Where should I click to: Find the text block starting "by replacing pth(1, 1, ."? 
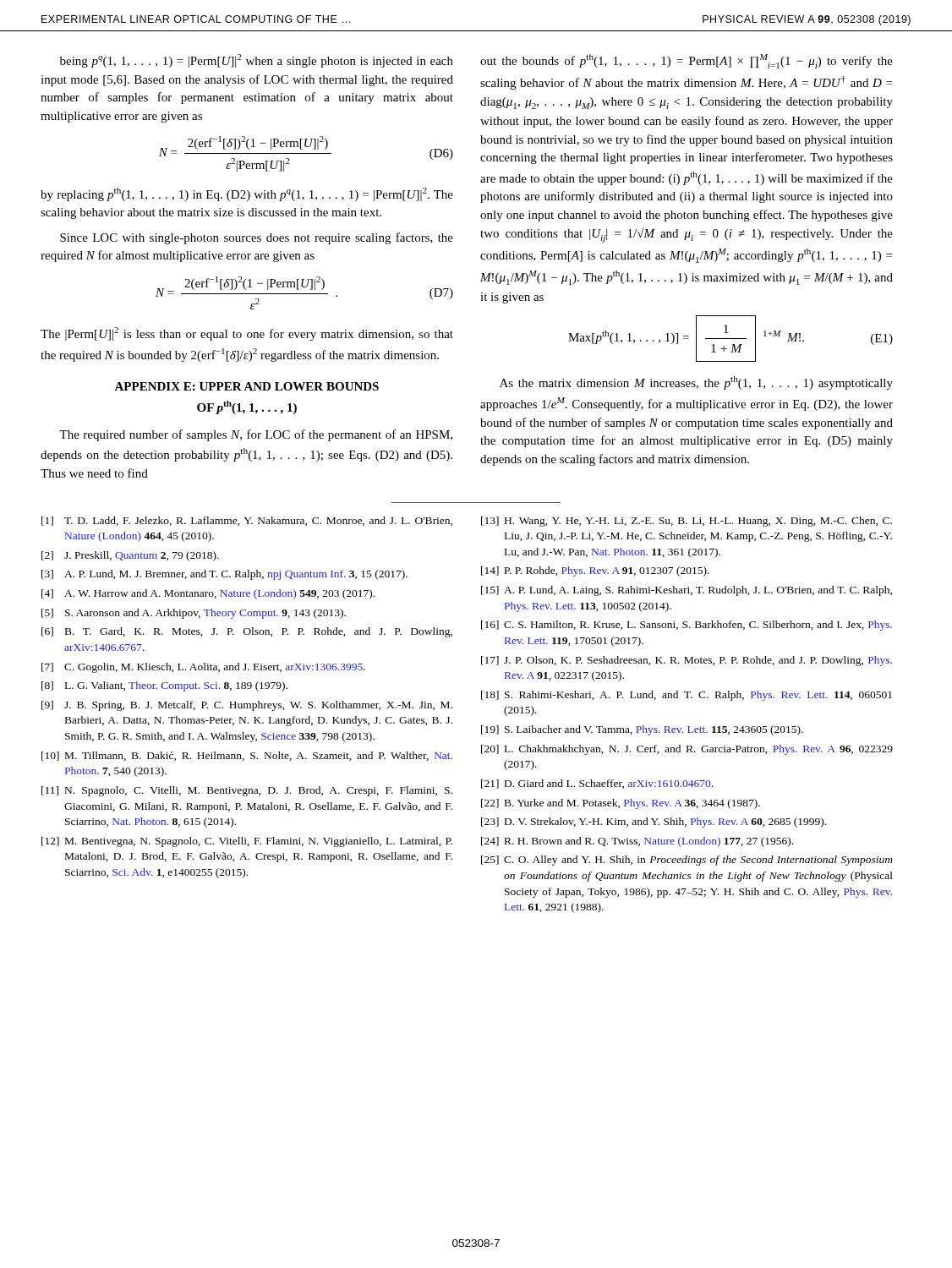click(247, 224)
